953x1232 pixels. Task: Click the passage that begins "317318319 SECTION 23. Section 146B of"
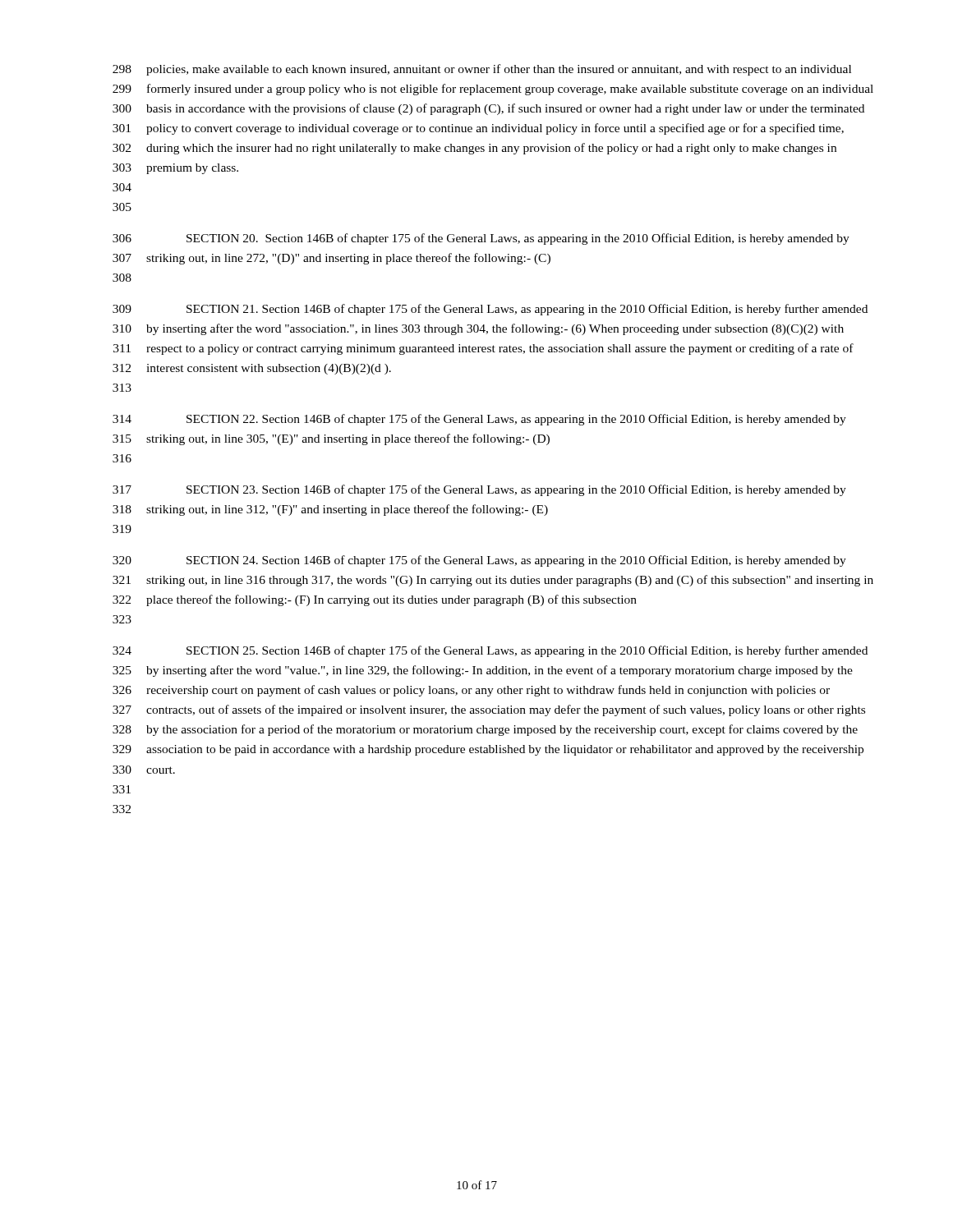pos(484,509)
